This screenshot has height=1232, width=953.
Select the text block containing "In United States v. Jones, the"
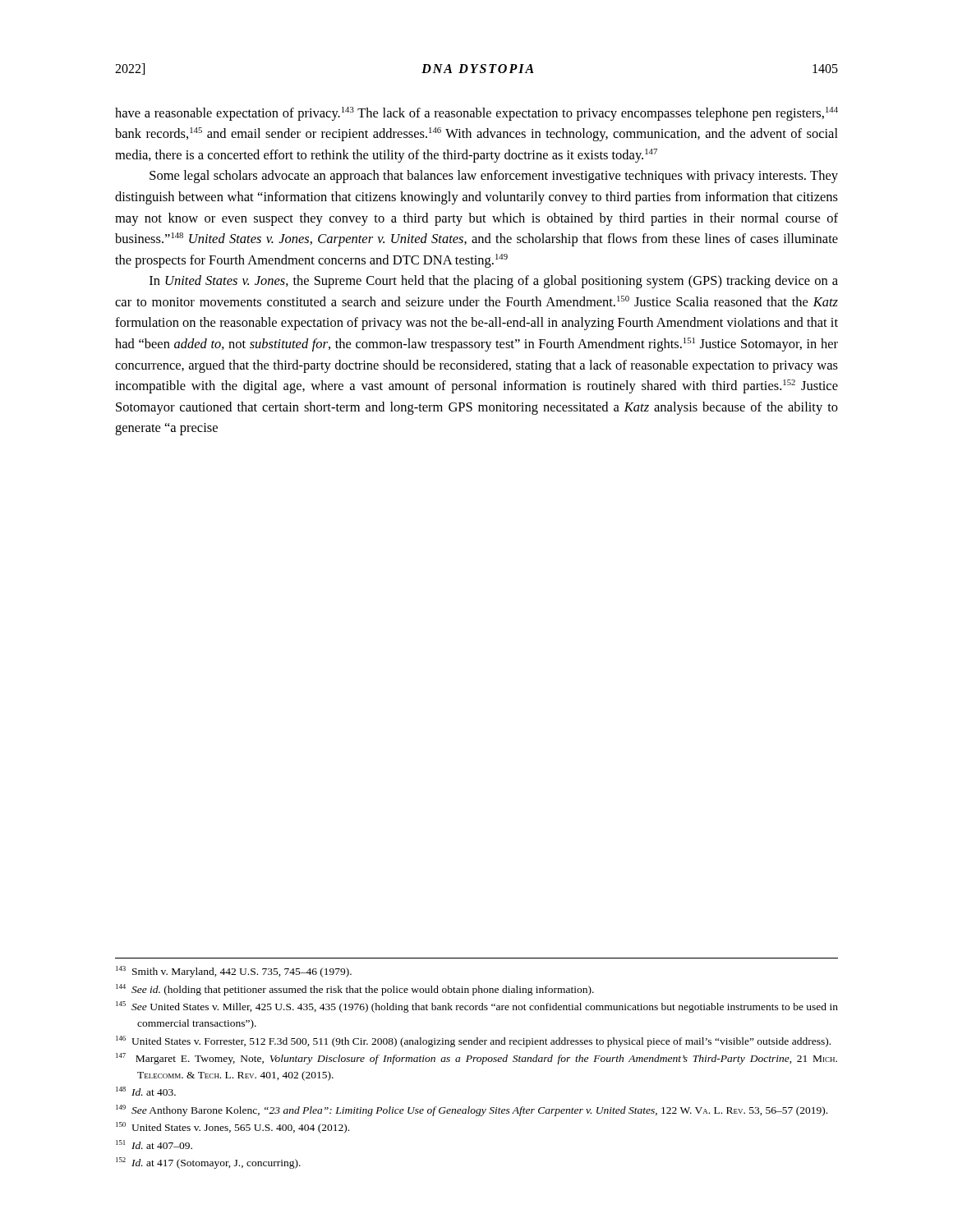pyautogui.click(x=476, y=354)
